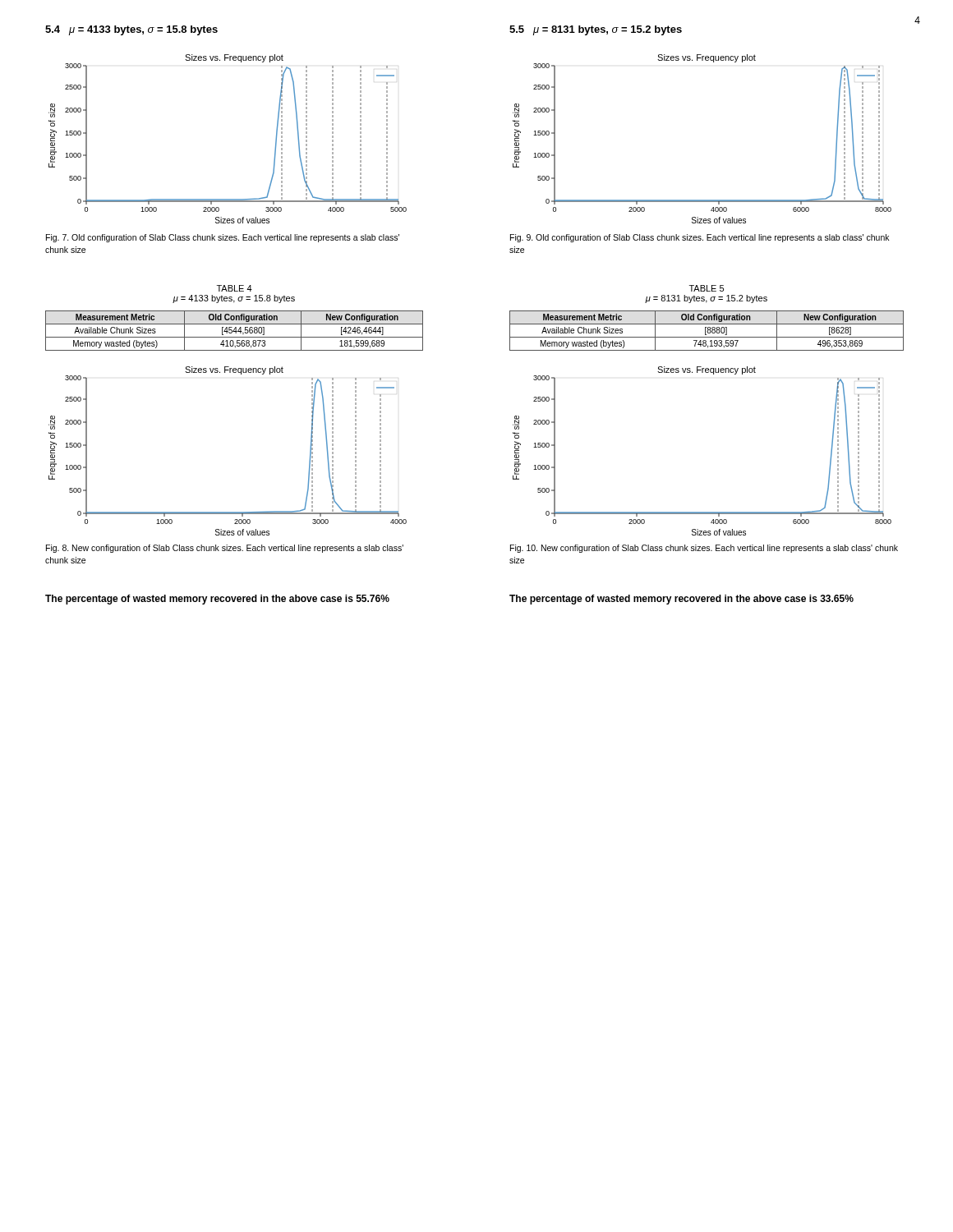953x1232 pixels.
Task: Locate the caption that opens with "TABLE 5 μ = 8131 bytes, σ ="
Action: click(707, 293)
